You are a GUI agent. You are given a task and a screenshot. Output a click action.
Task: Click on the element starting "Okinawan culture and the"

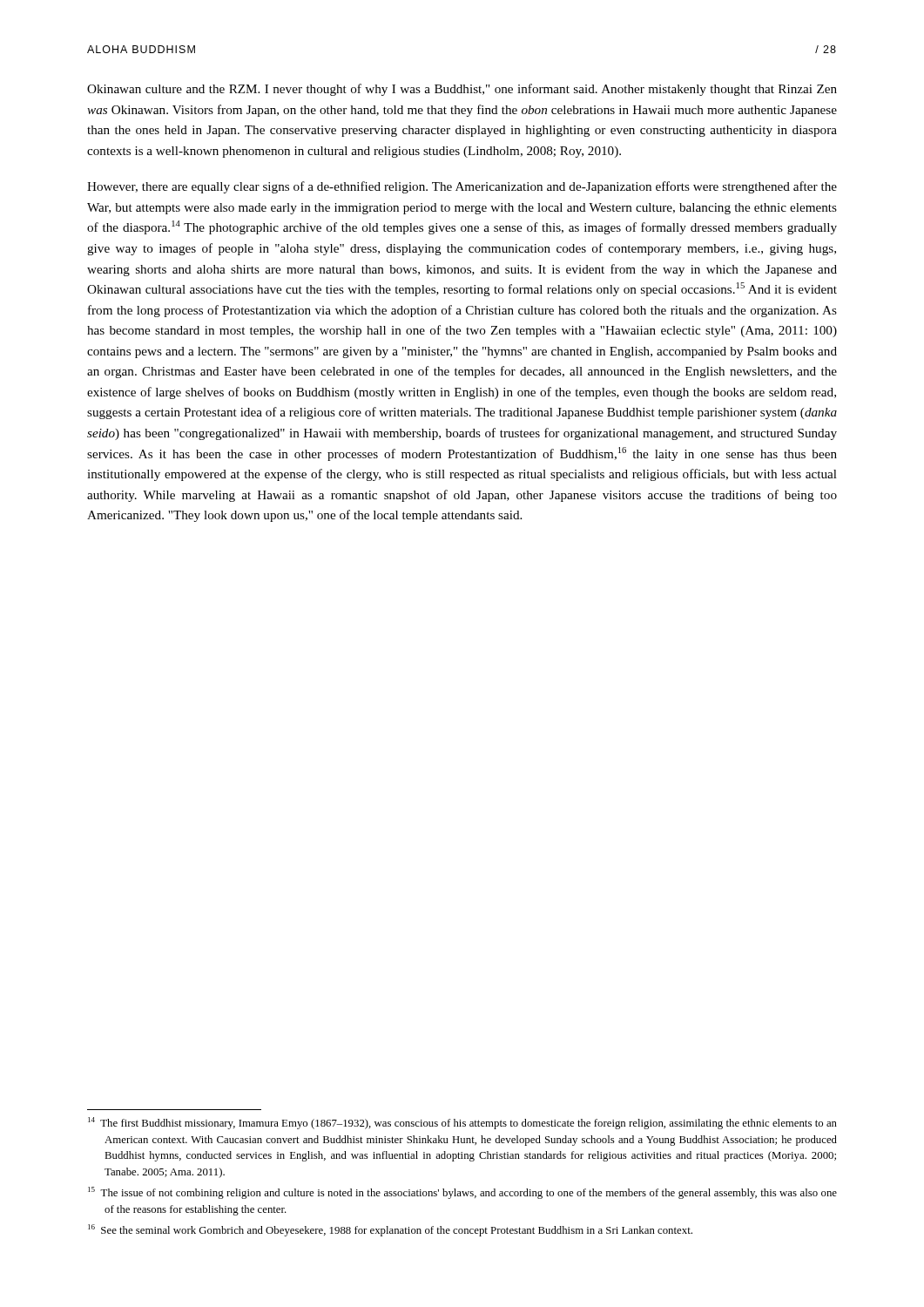click(x=462, y=119)
